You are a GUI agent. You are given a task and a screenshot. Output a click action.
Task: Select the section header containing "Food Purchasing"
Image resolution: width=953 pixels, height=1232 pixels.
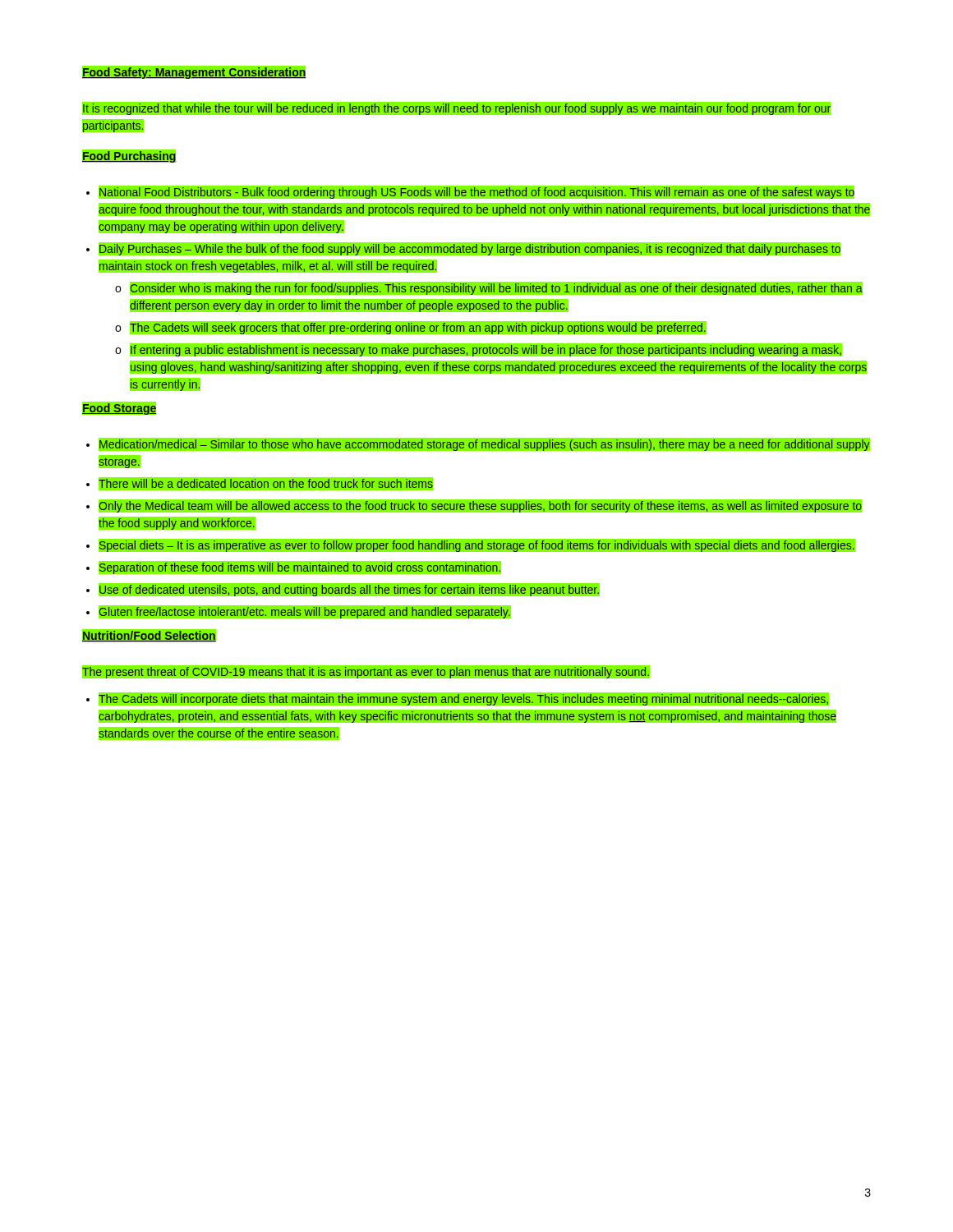point(129,156)
